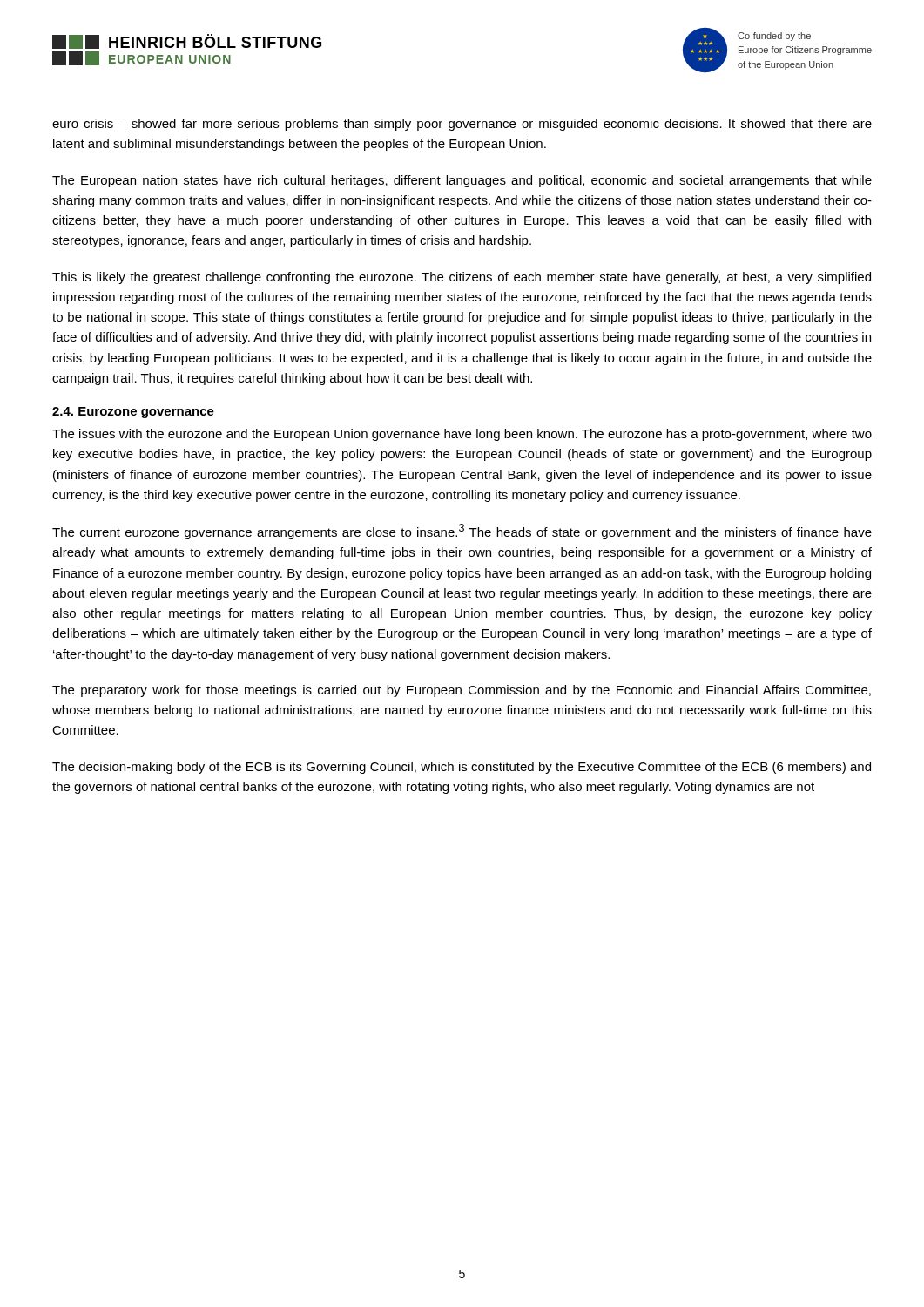Find a section header
Viewport: 924px width, 1307px height.
pos(133,411)
